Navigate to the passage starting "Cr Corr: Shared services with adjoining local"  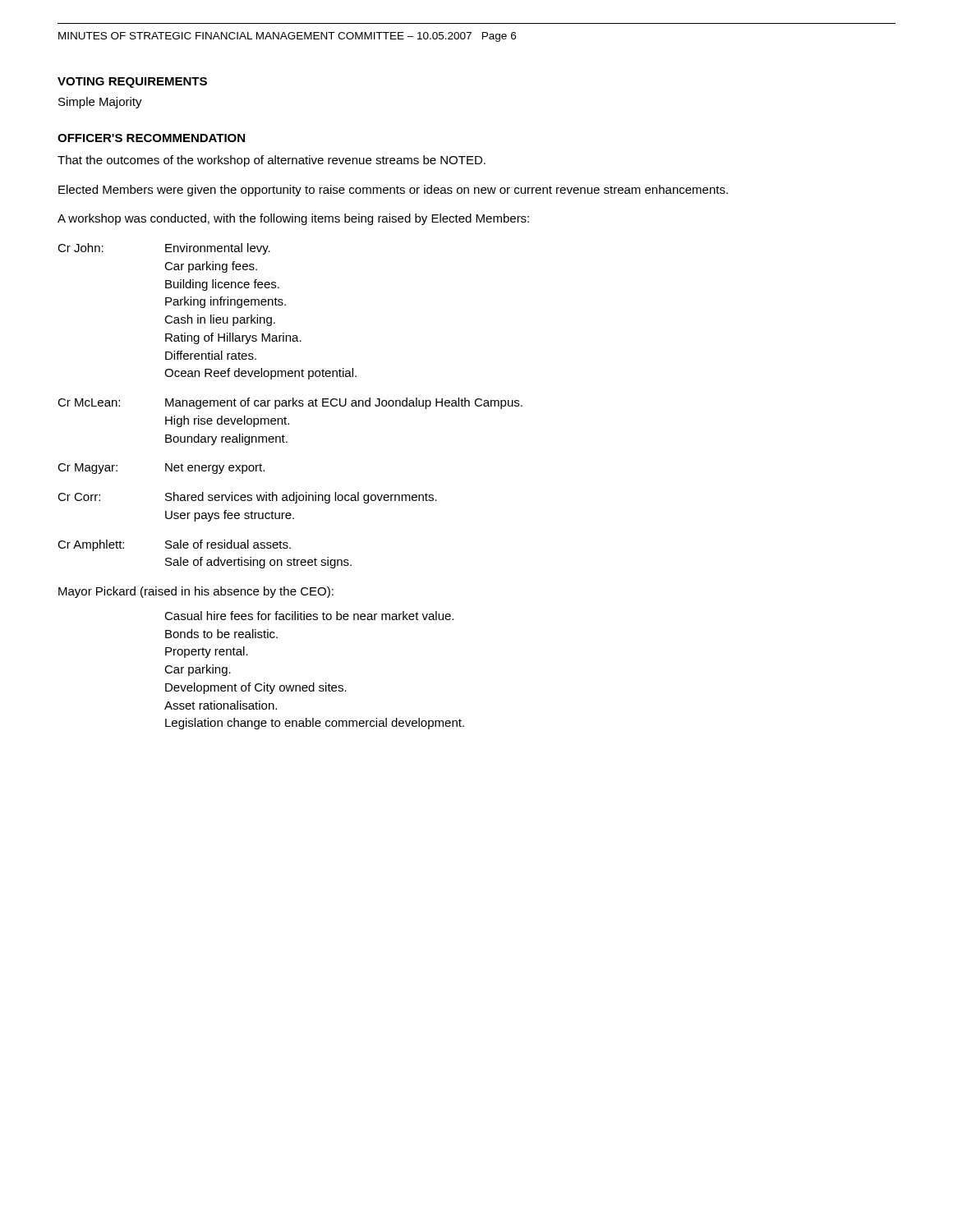pyautogui.click(x=247, y=498)
